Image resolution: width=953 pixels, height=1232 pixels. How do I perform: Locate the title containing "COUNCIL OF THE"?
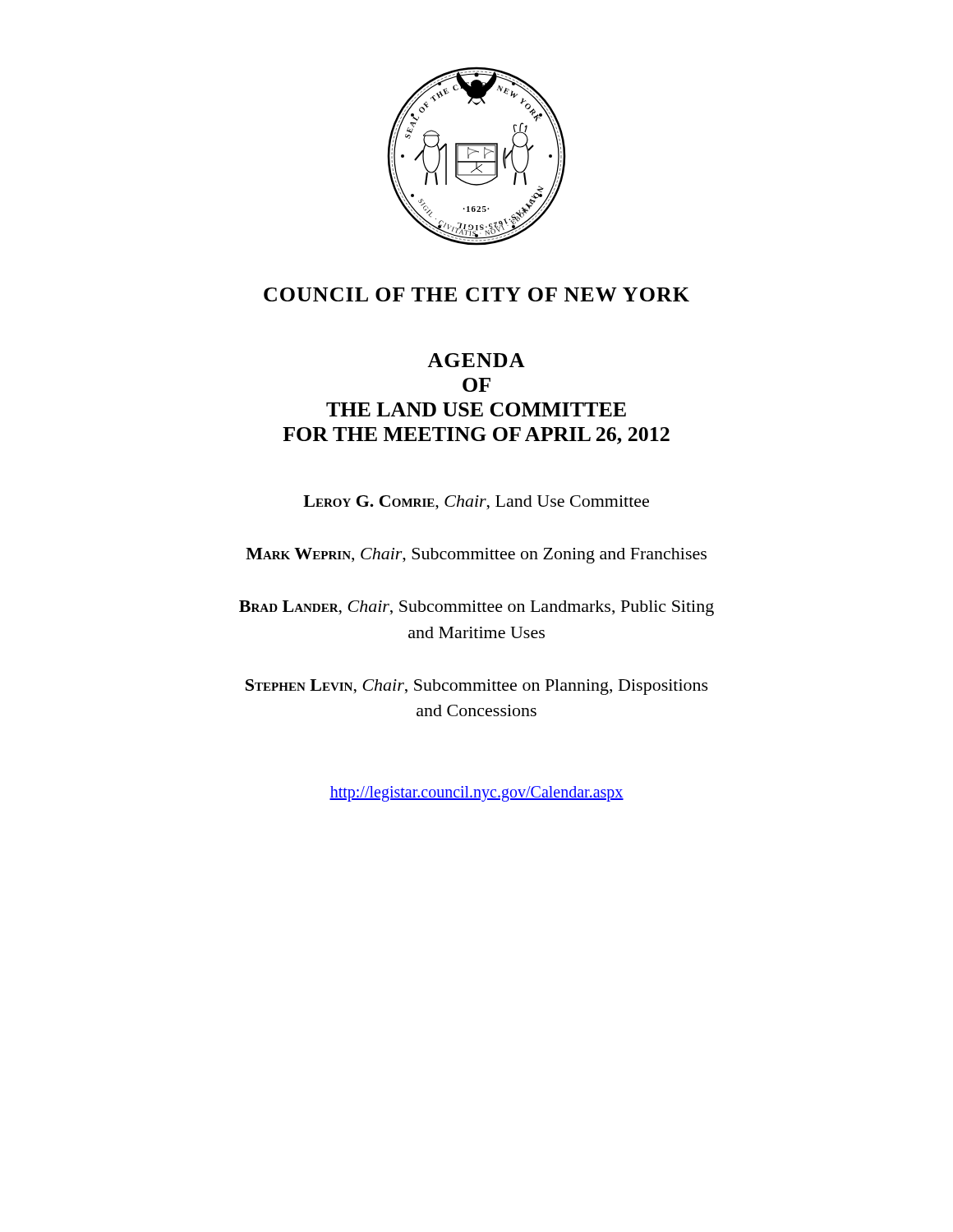476,294
